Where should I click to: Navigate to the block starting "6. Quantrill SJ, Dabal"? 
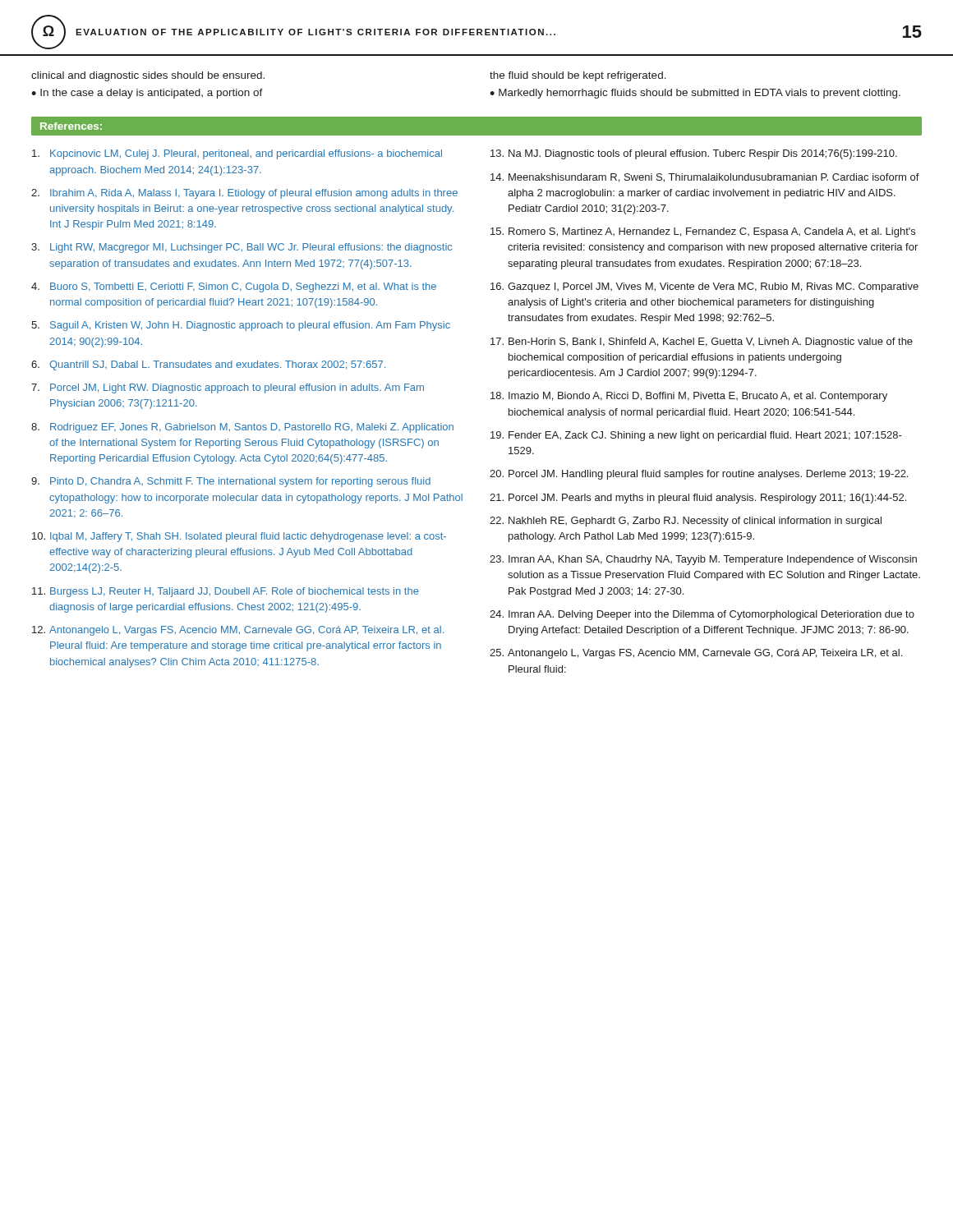tap(247, 364)
